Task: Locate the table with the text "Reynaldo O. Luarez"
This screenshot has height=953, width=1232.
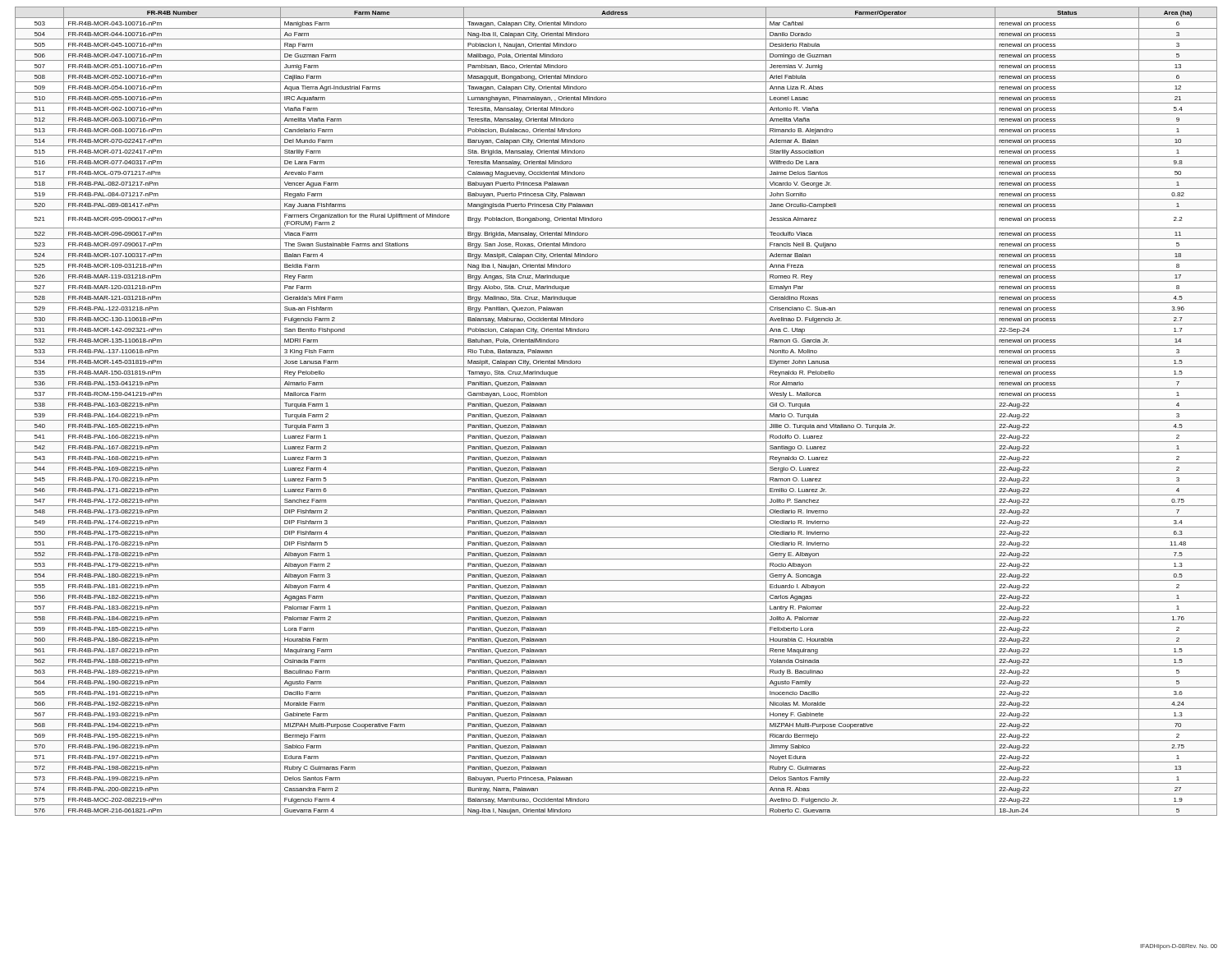Action: pos(616,411)
